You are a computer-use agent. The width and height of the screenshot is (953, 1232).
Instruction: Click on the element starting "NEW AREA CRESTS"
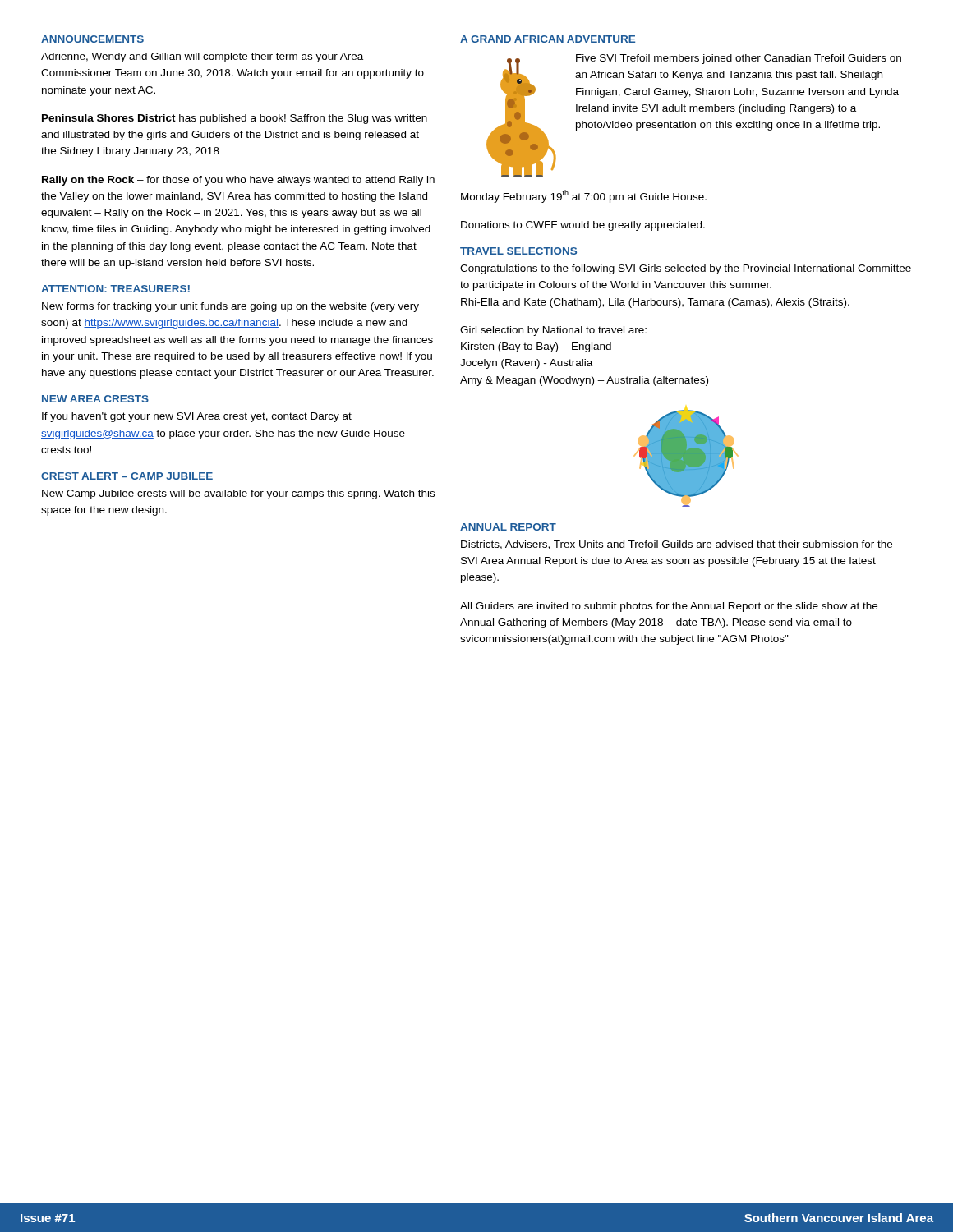point(95,399)
